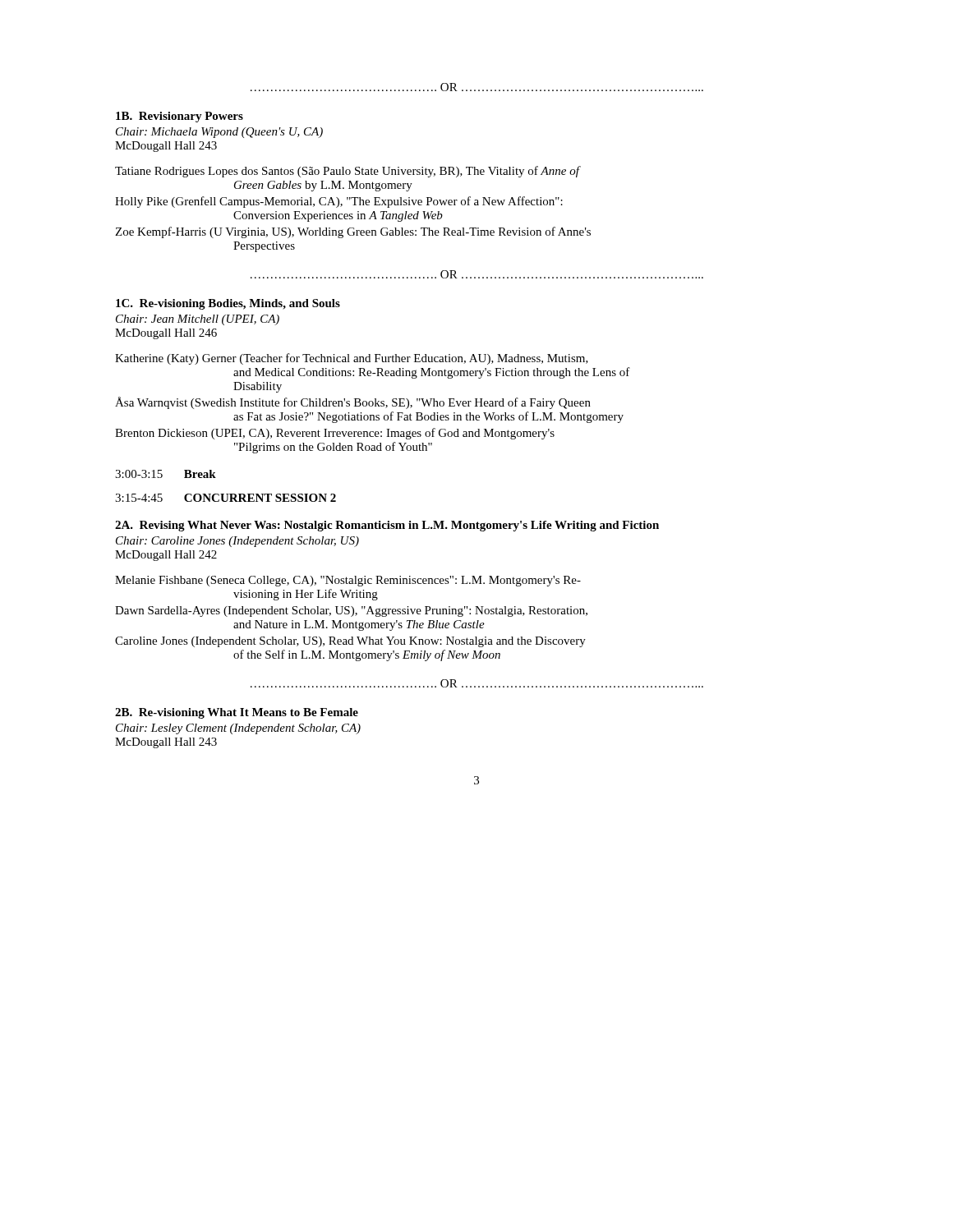Point to the text starting "1B. Revisionary Powers"
953x1232 pixels.
(179, 116)
